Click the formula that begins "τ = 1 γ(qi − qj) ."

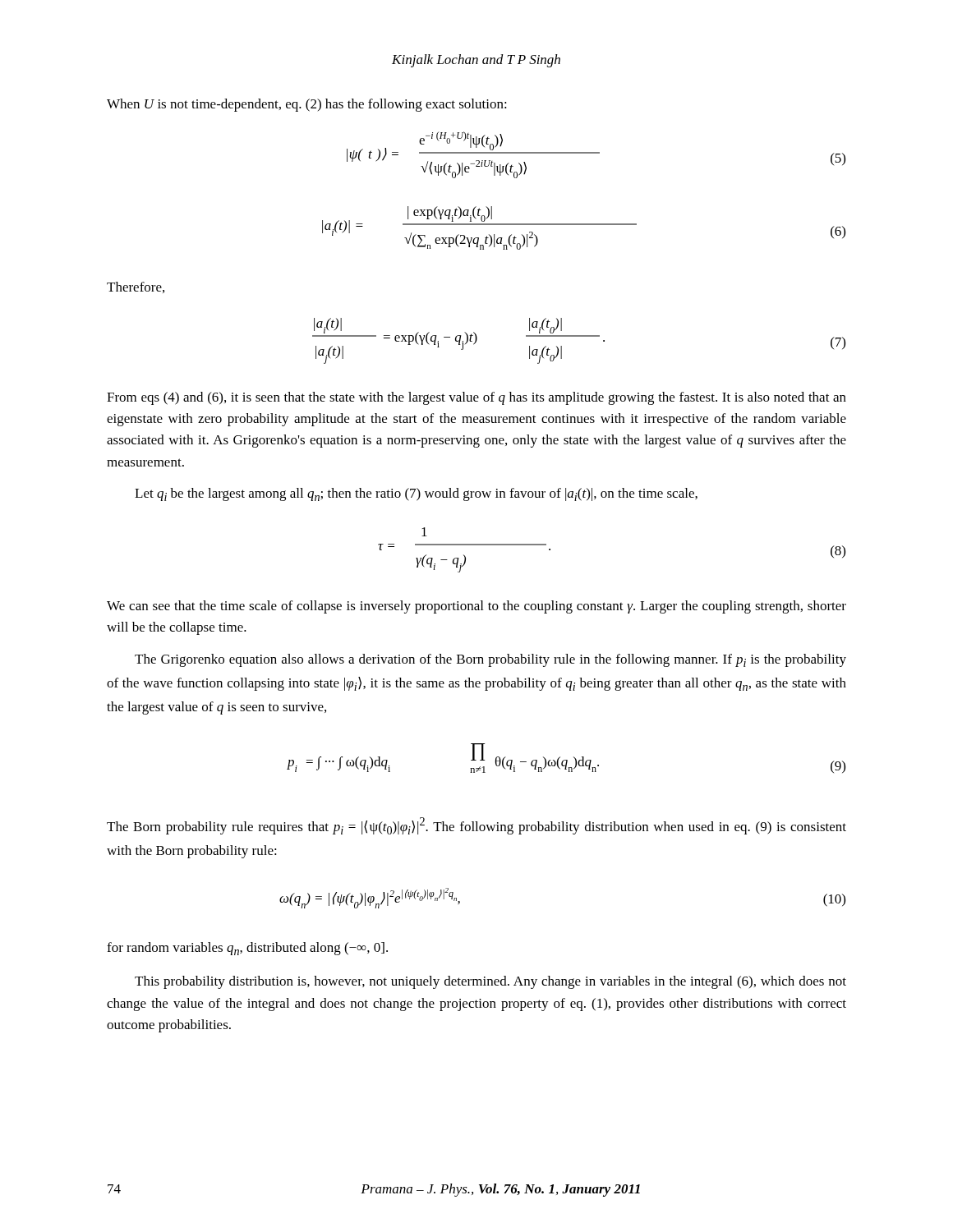click(x=476, y=551)
